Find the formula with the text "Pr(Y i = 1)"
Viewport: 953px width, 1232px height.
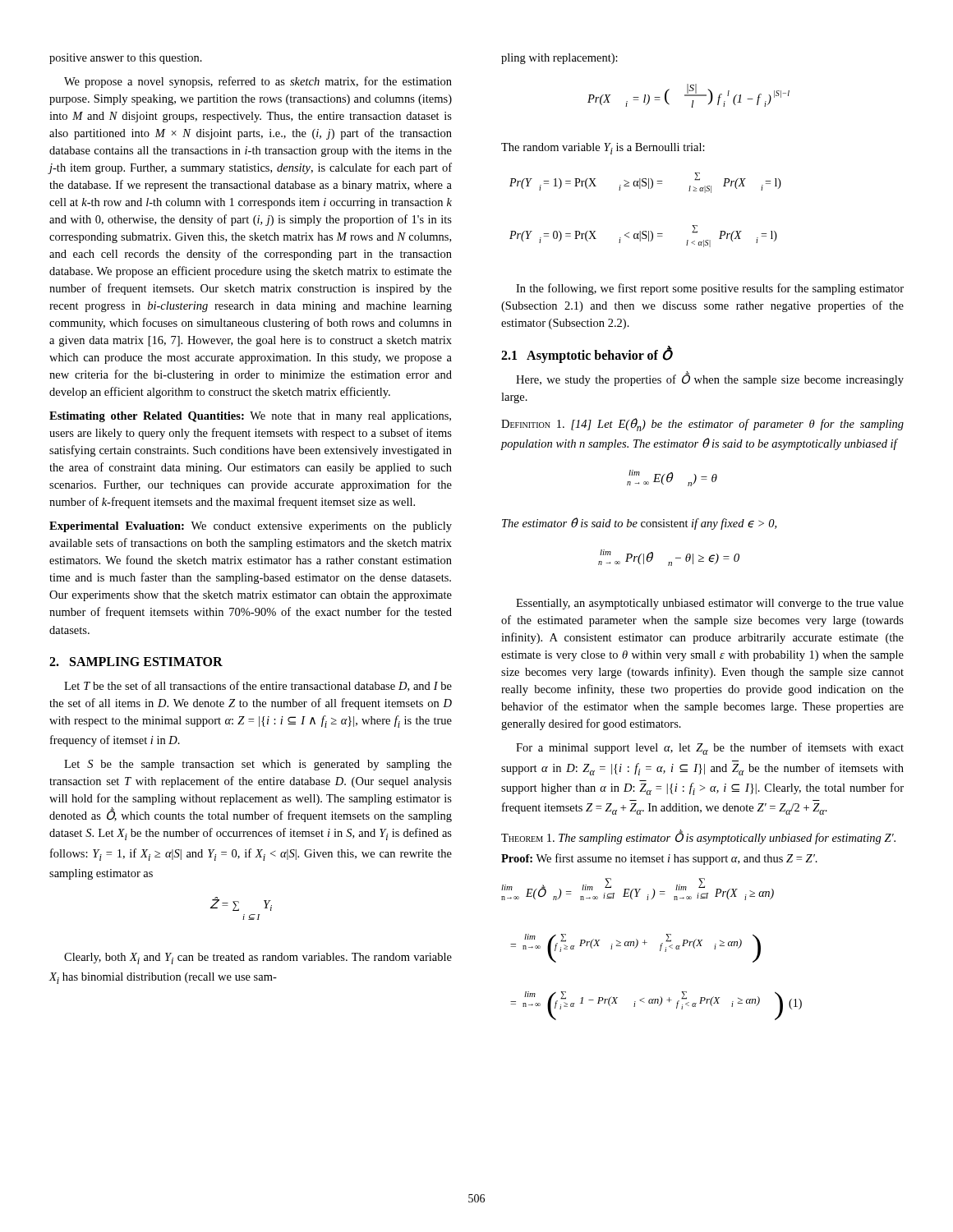702,190
